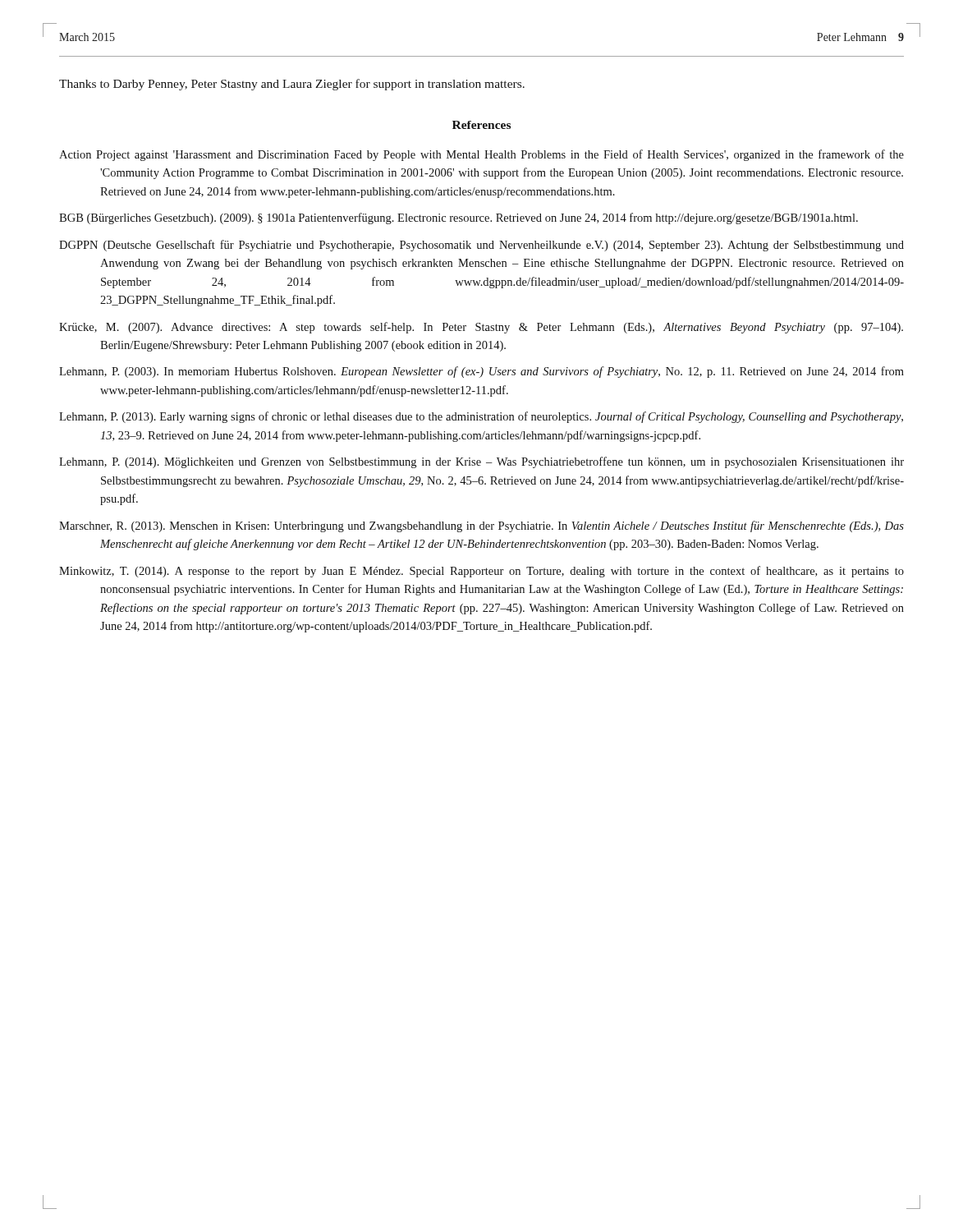This screenshot has height=1232, width=963.
Task: Select the region starting "BGB (Bürgerliches Gesetzbuch). (2009). §"
Action: coord(459,218)
